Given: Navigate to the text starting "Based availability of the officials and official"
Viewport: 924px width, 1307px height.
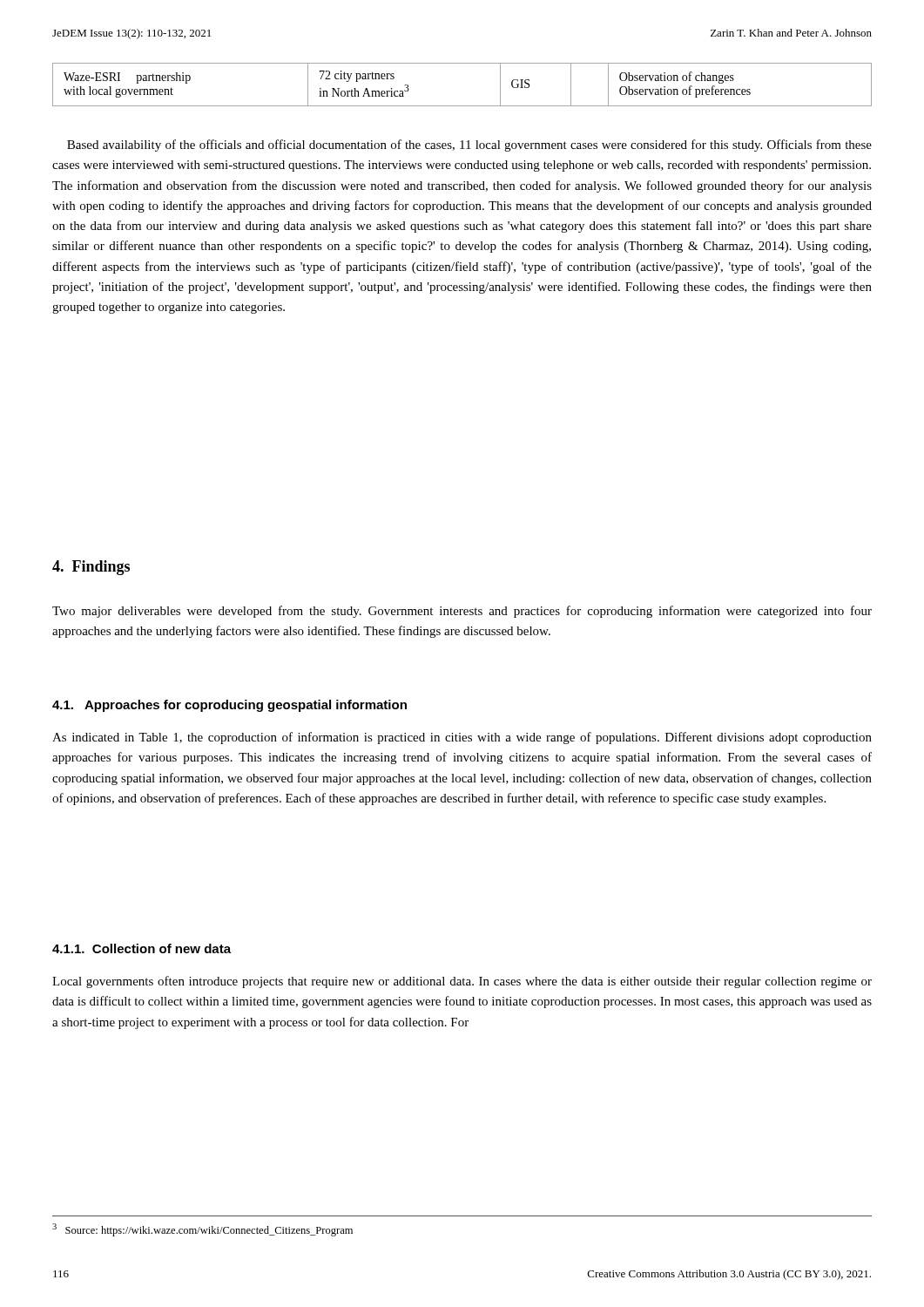Looking at the screenshot, I should [462, 226].
